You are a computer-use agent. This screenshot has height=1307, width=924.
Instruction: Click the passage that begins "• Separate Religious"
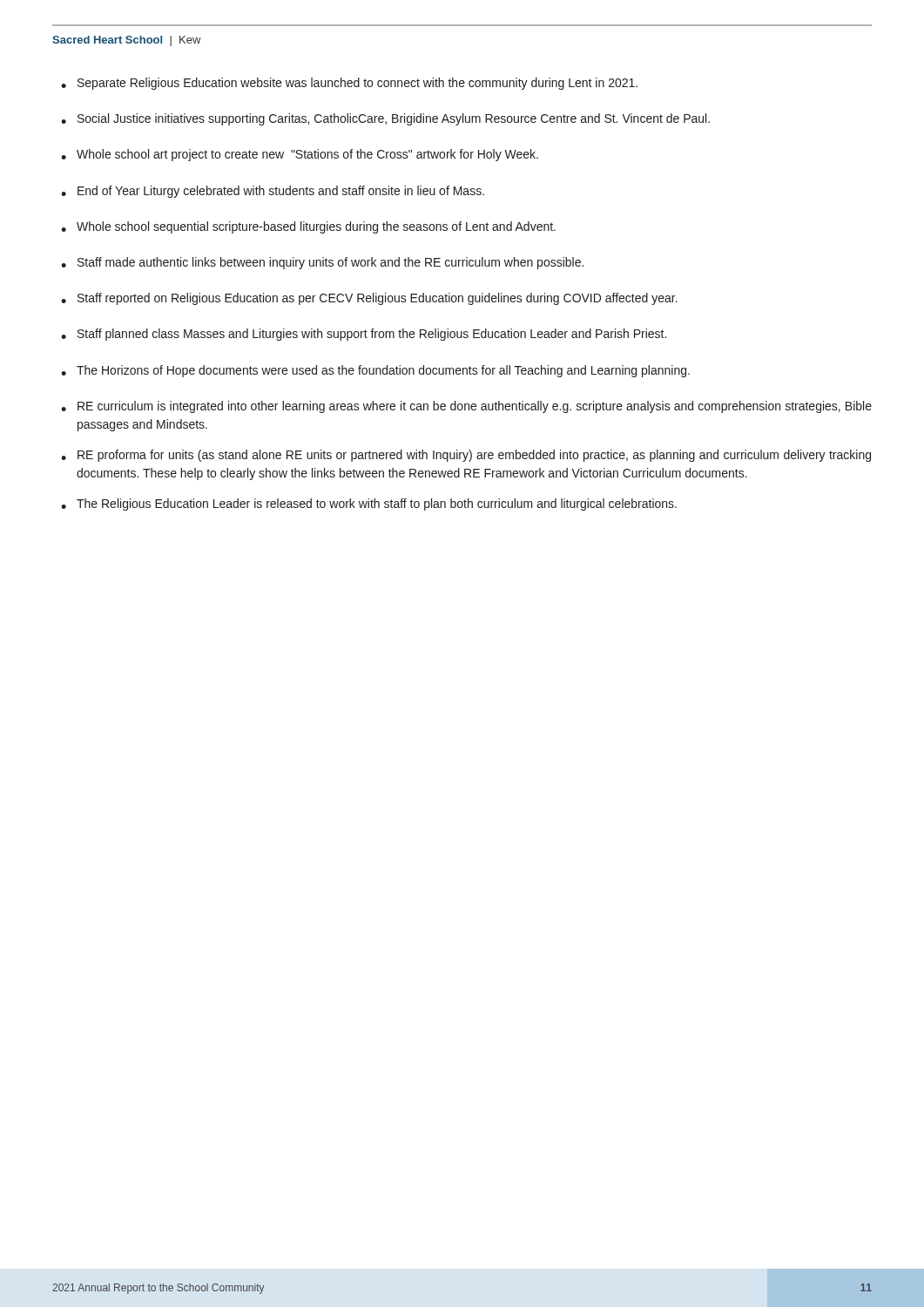(x=350, y=86)
